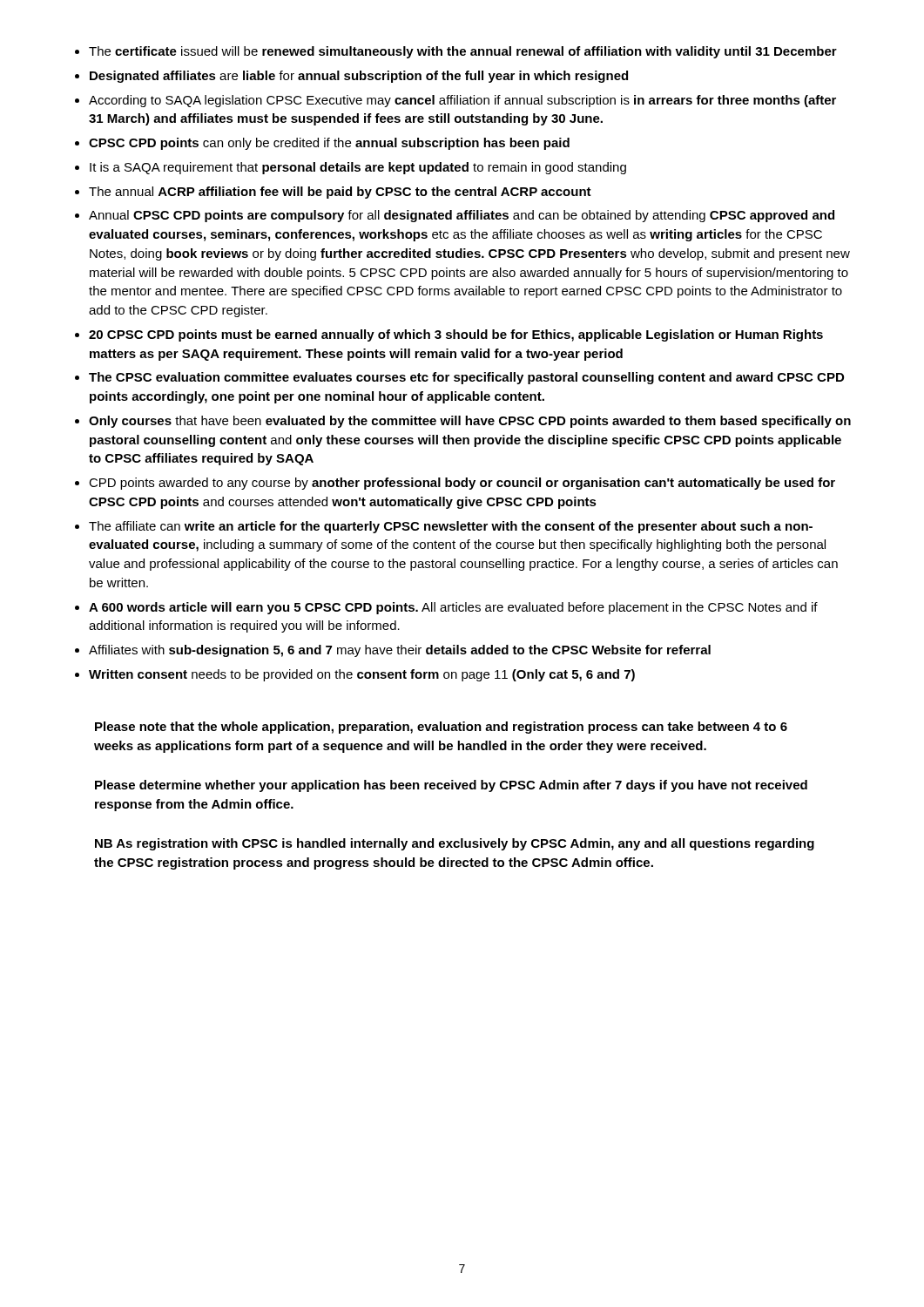This screenshot has height=1307, width=924.
Task: Locate the list item that says "It is a SAQA requirement that personal details"
Action: (358, 167)
